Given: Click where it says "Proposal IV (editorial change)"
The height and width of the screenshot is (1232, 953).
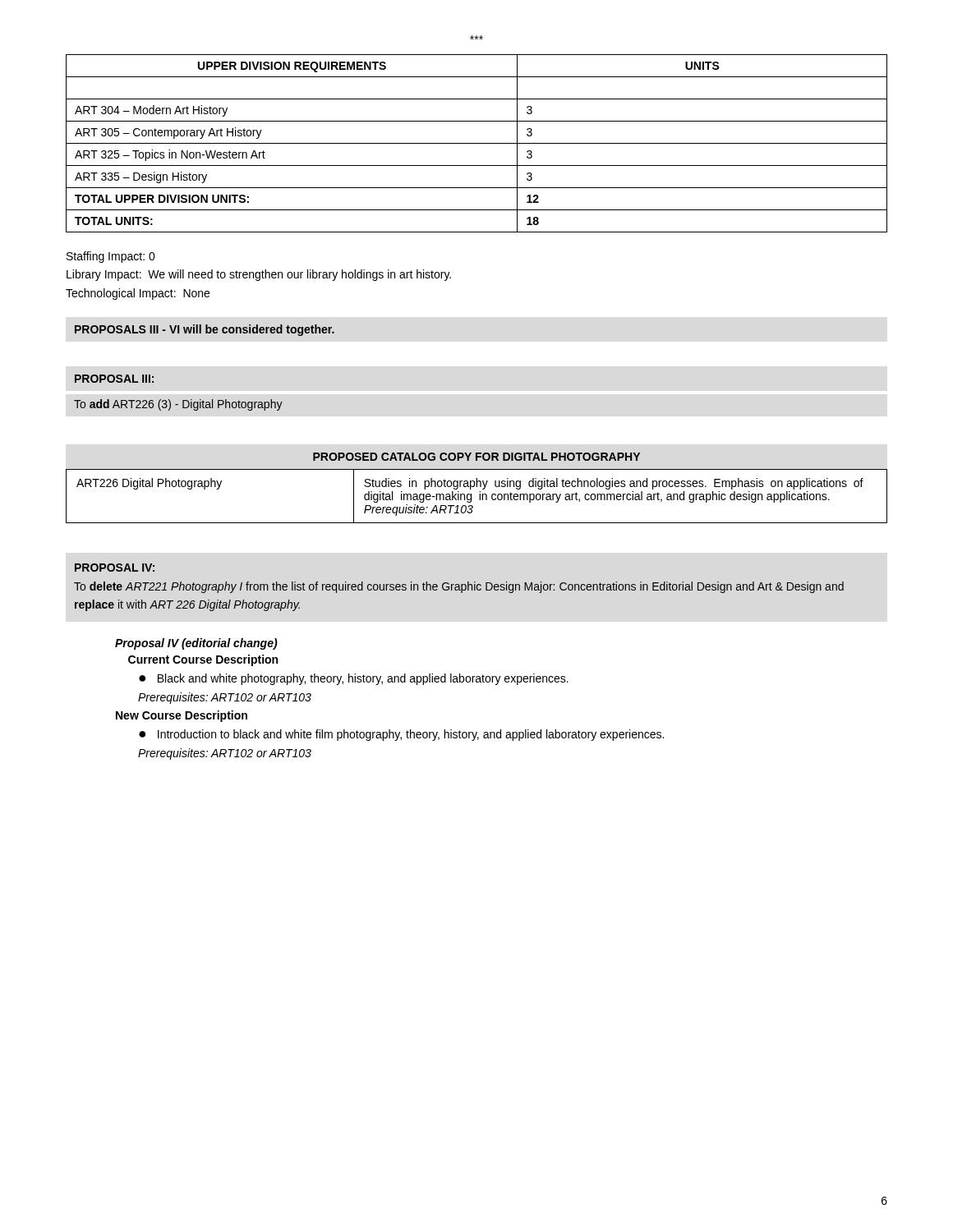Looking at the screenshot, I should coord(196,643).
